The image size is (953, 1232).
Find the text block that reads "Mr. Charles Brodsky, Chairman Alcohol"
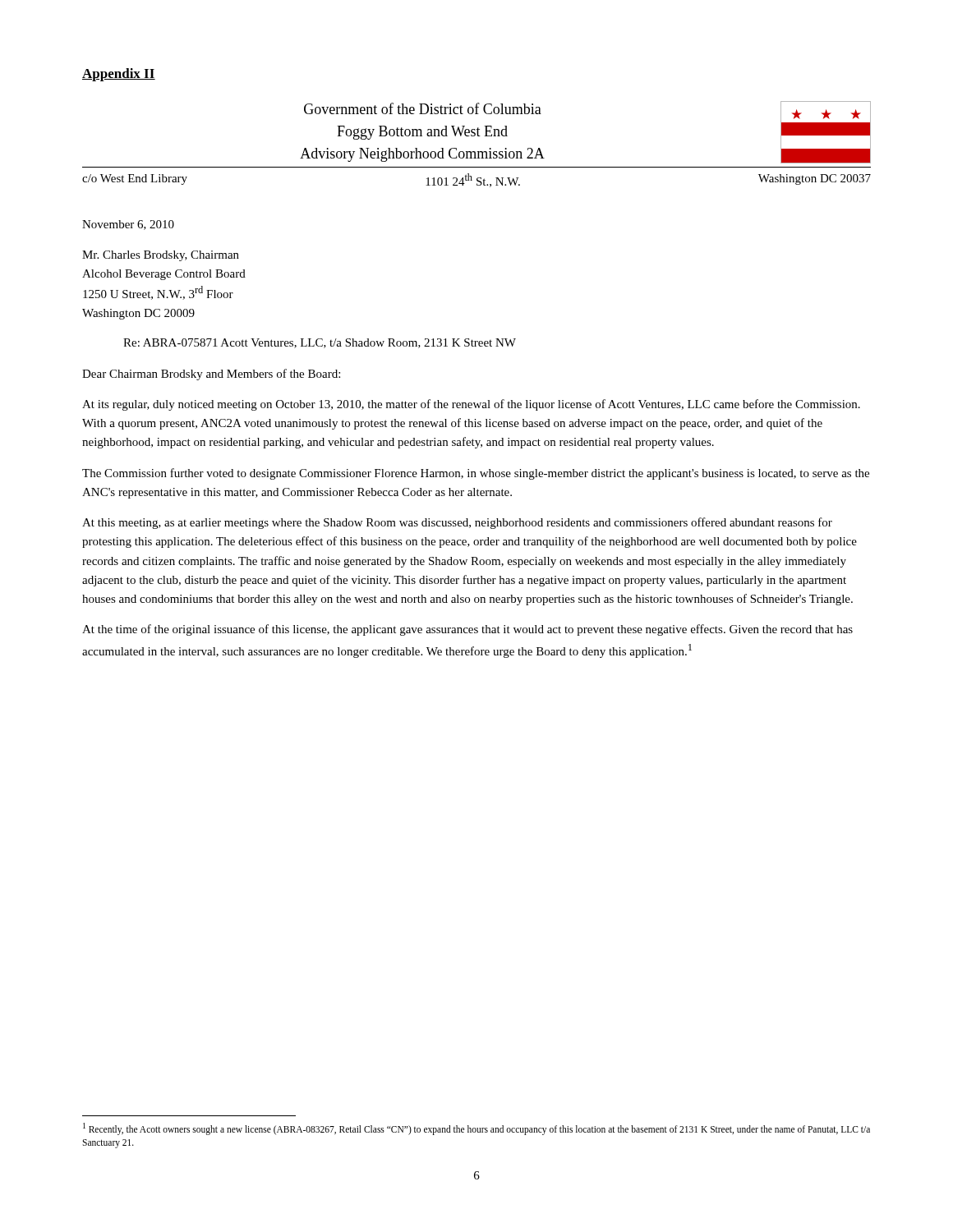point(164,284)
